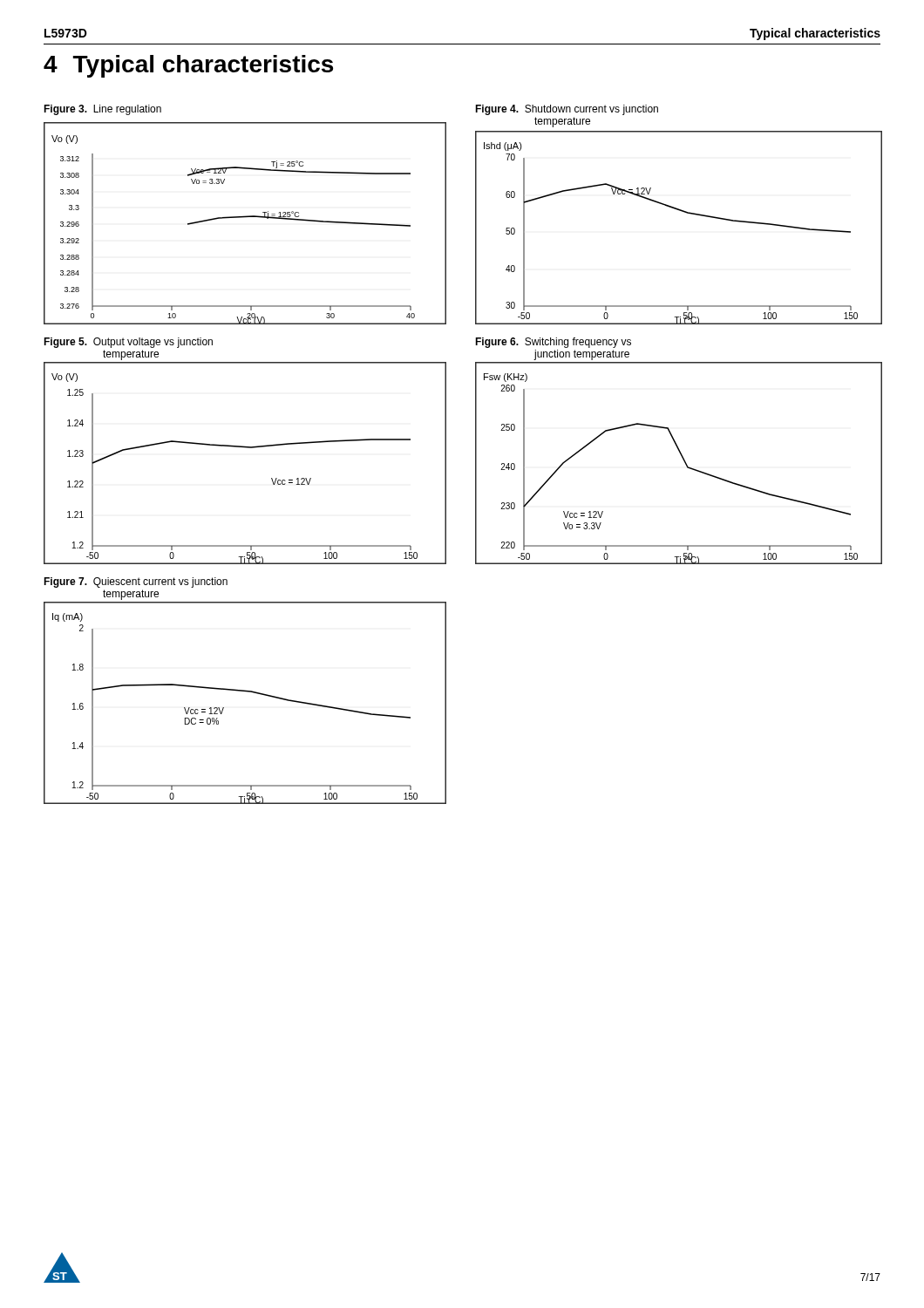The width and height of the screenshot is (924, 1308).
Task: Locate the region starting "Figure 6. Switching frequency vs junction temperature"
Action: [553, 348]
